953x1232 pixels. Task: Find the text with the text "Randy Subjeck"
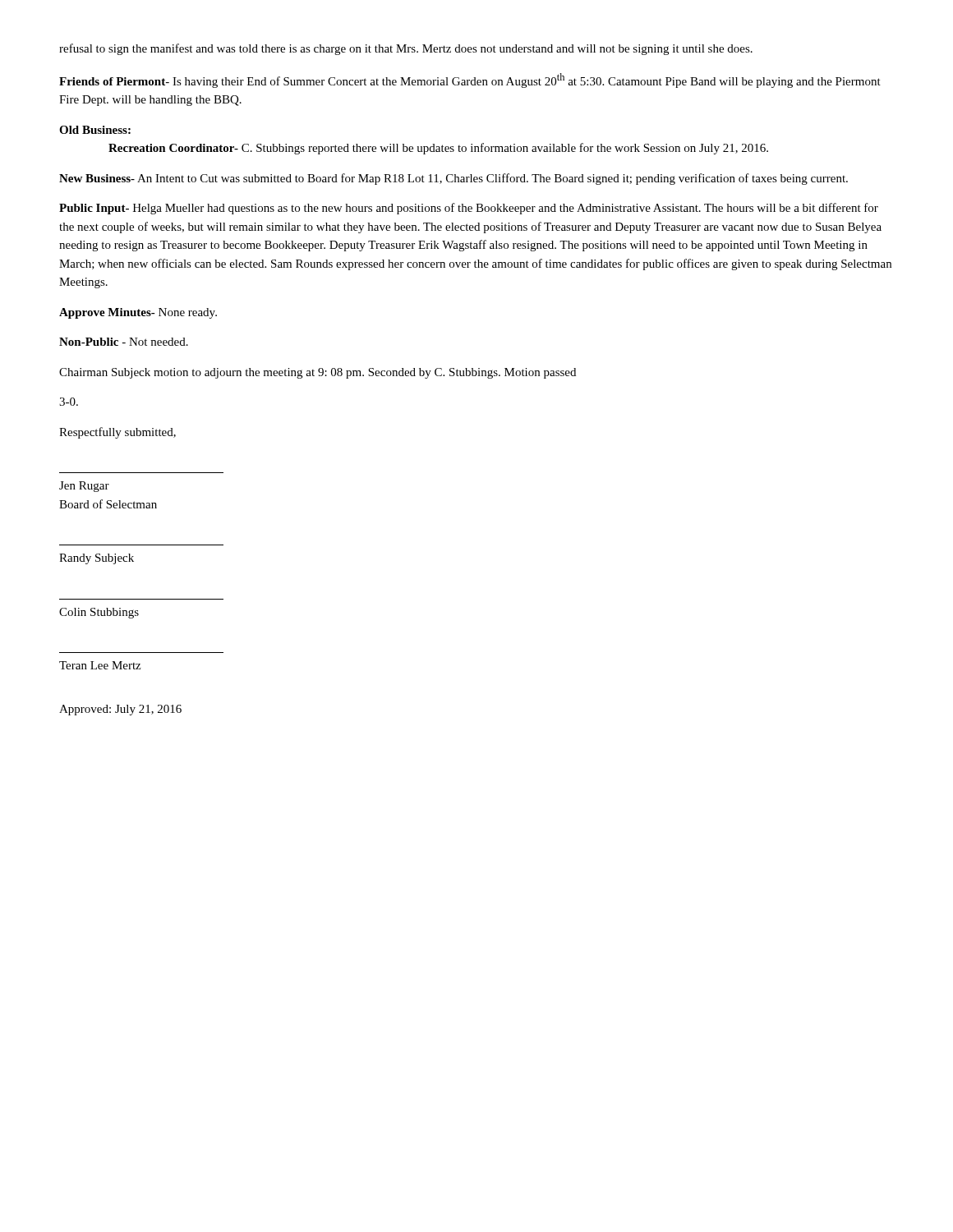[97, 559]
